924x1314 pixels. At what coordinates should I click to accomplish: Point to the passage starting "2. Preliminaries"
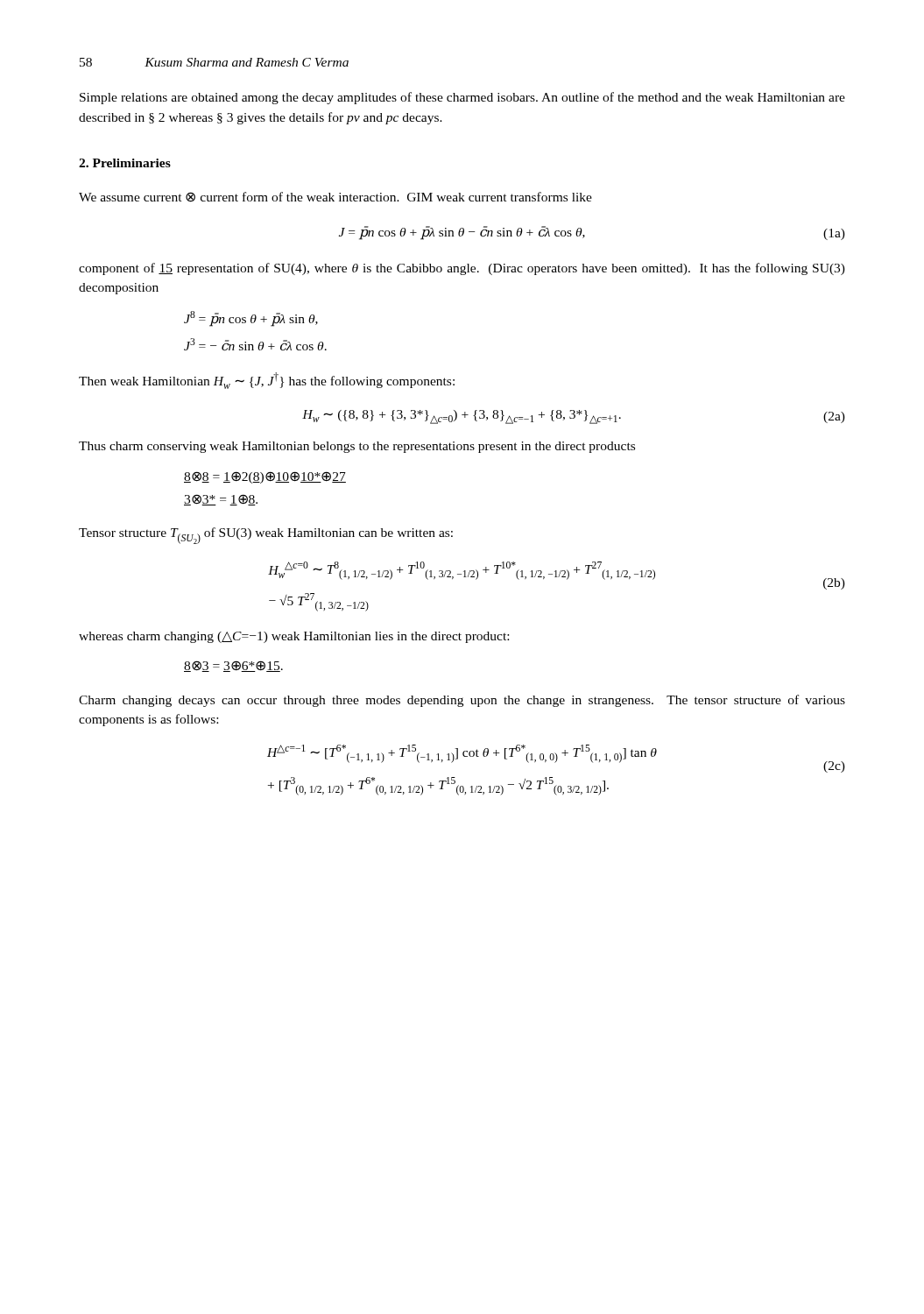(125, 163)
